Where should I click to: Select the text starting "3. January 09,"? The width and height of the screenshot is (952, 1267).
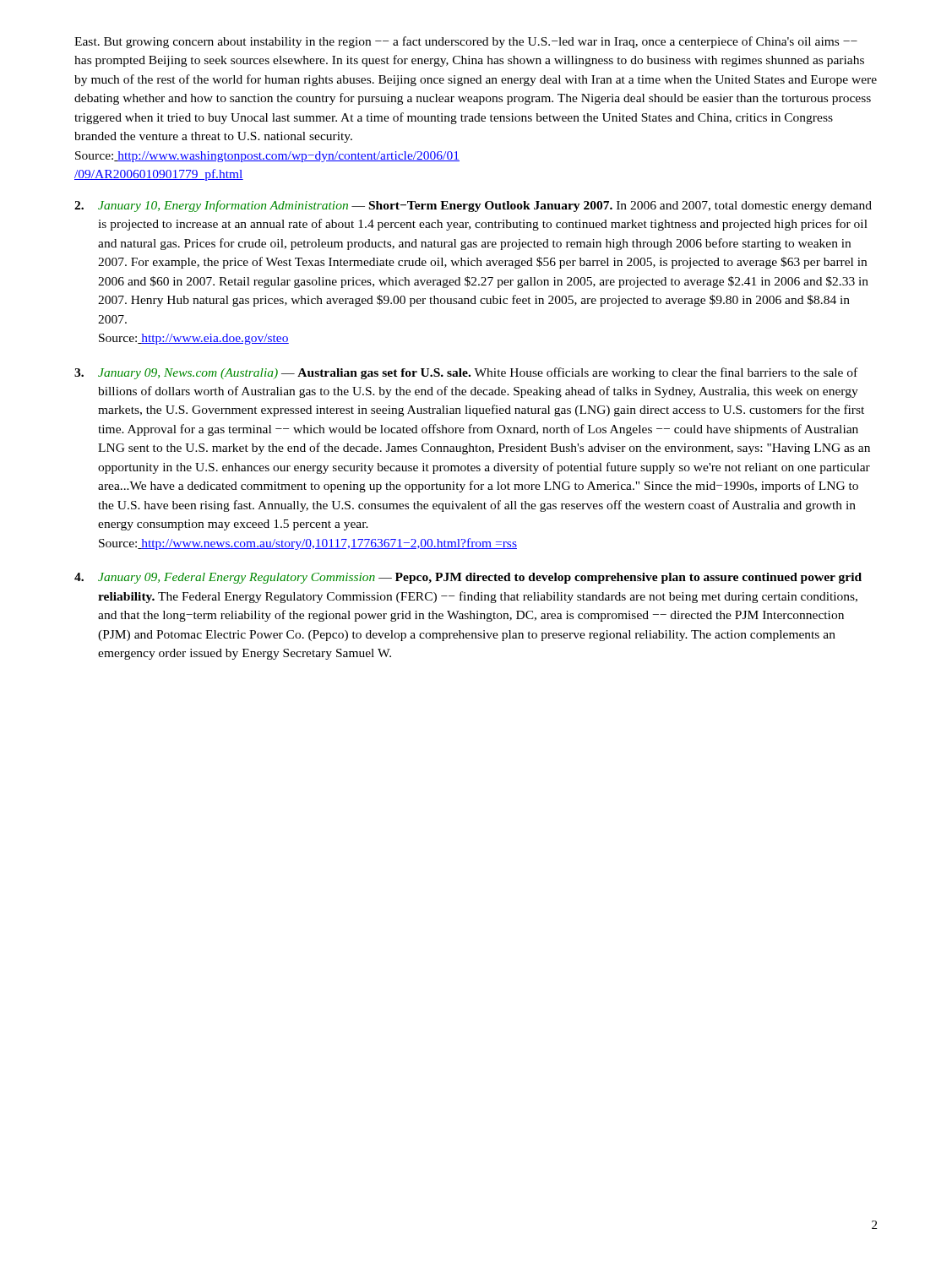point(476,458)
